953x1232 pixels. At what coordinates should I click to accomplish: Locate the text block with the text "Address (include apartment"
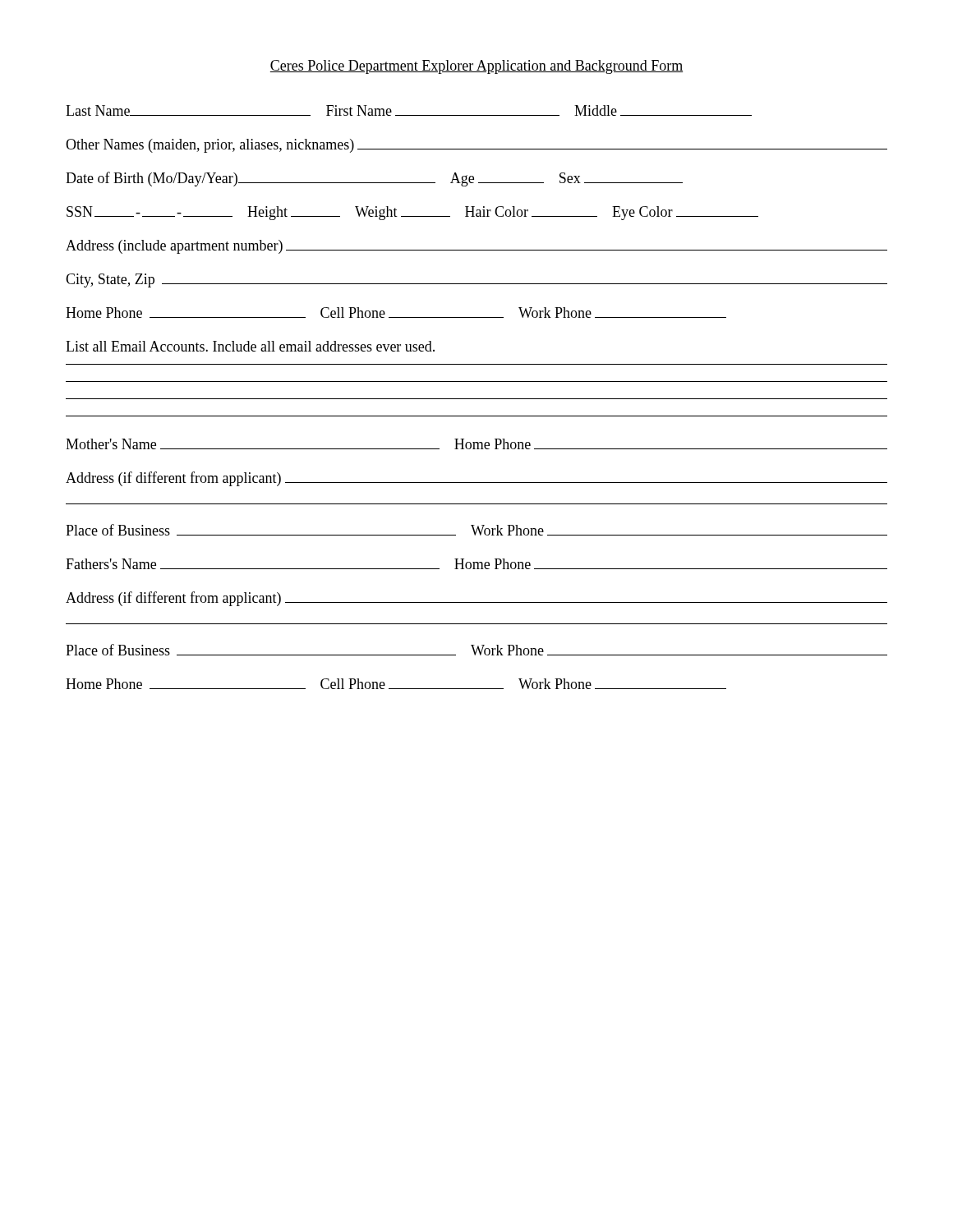click(476, 246)
